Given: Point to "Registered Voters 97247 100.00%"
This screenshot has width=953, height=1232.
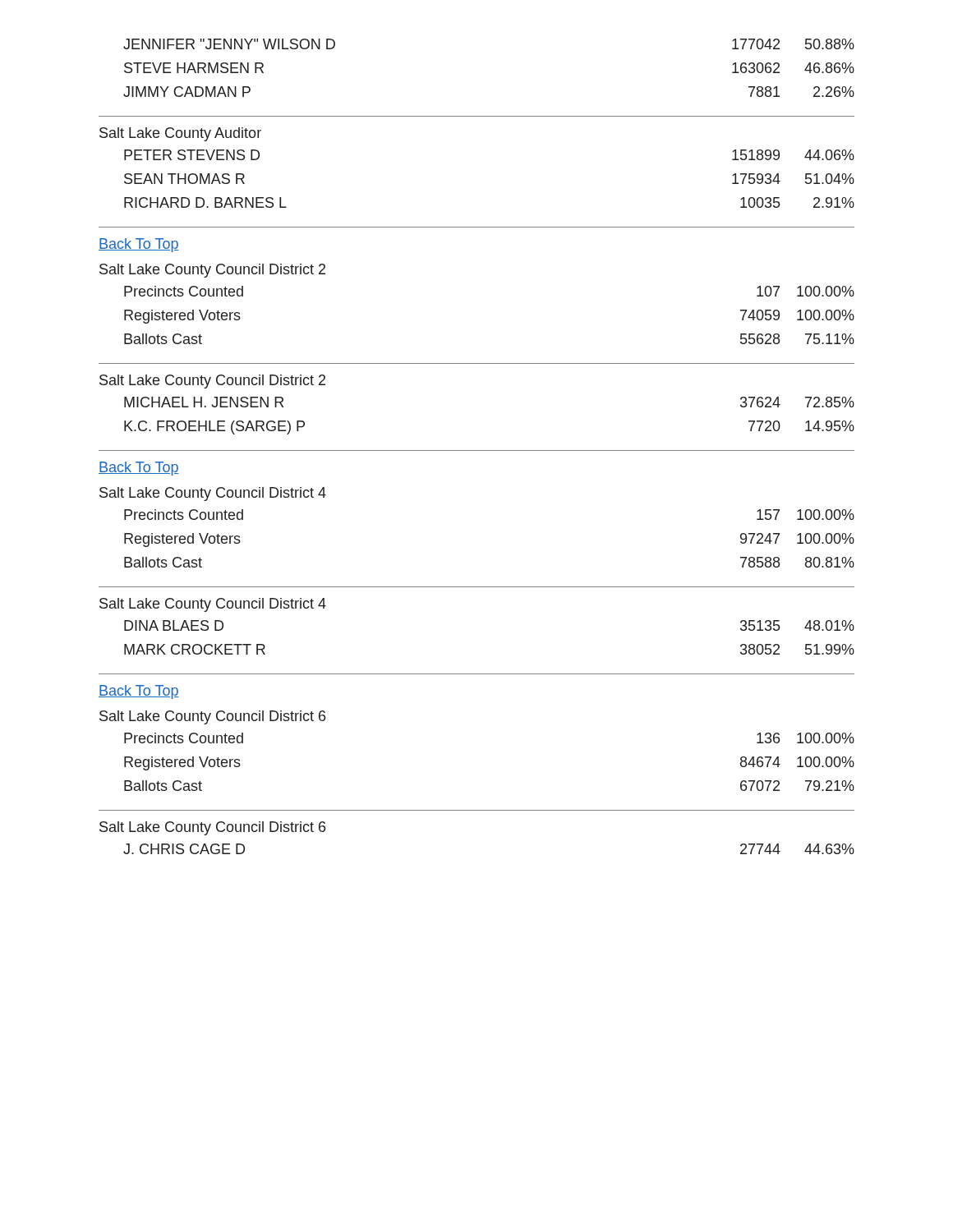Looking at the screenshot, I should [182, 540].
